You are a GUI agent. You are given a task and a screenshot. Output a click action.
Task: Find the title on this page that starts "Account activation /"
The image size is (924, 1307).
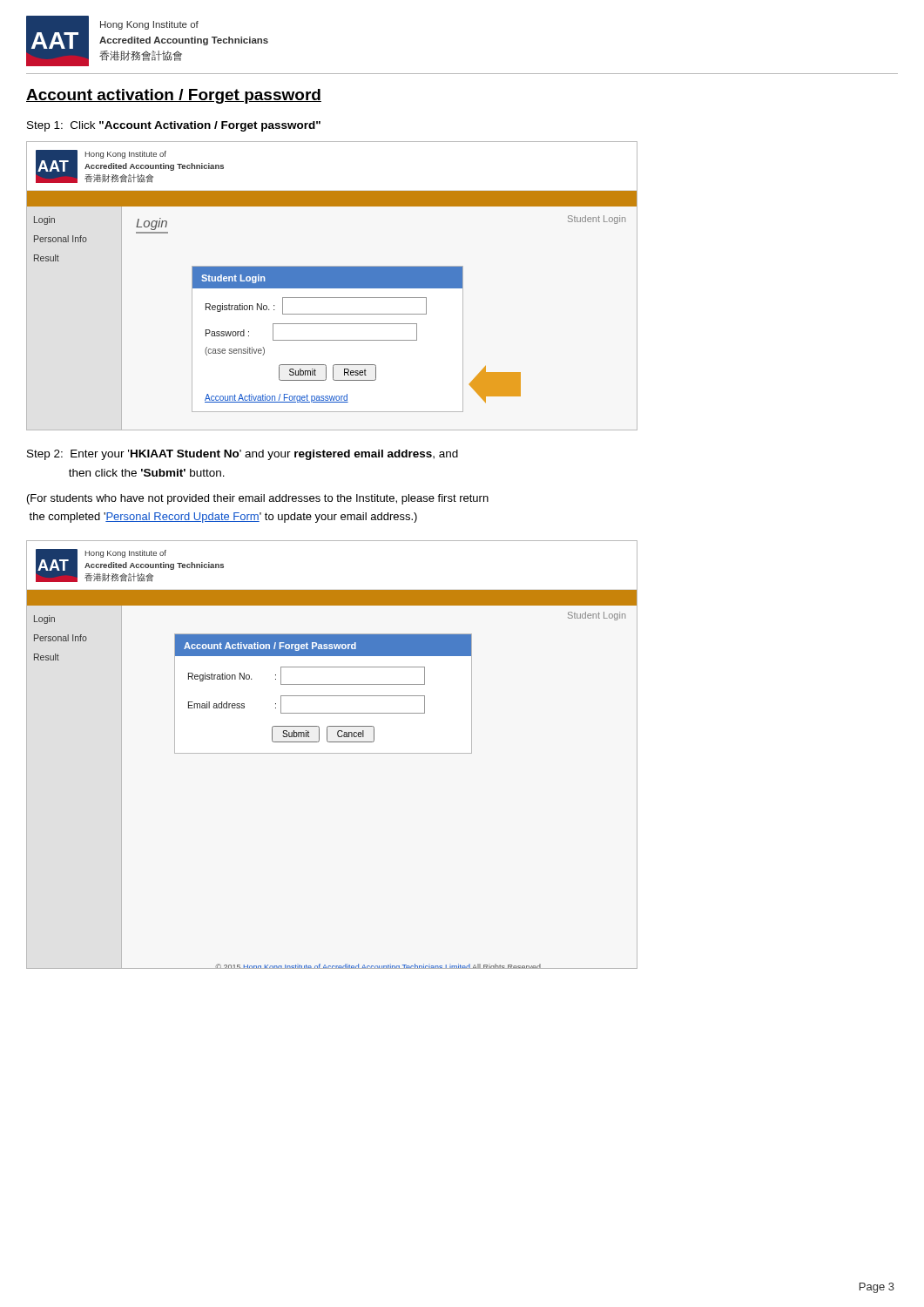coord(174,95)
